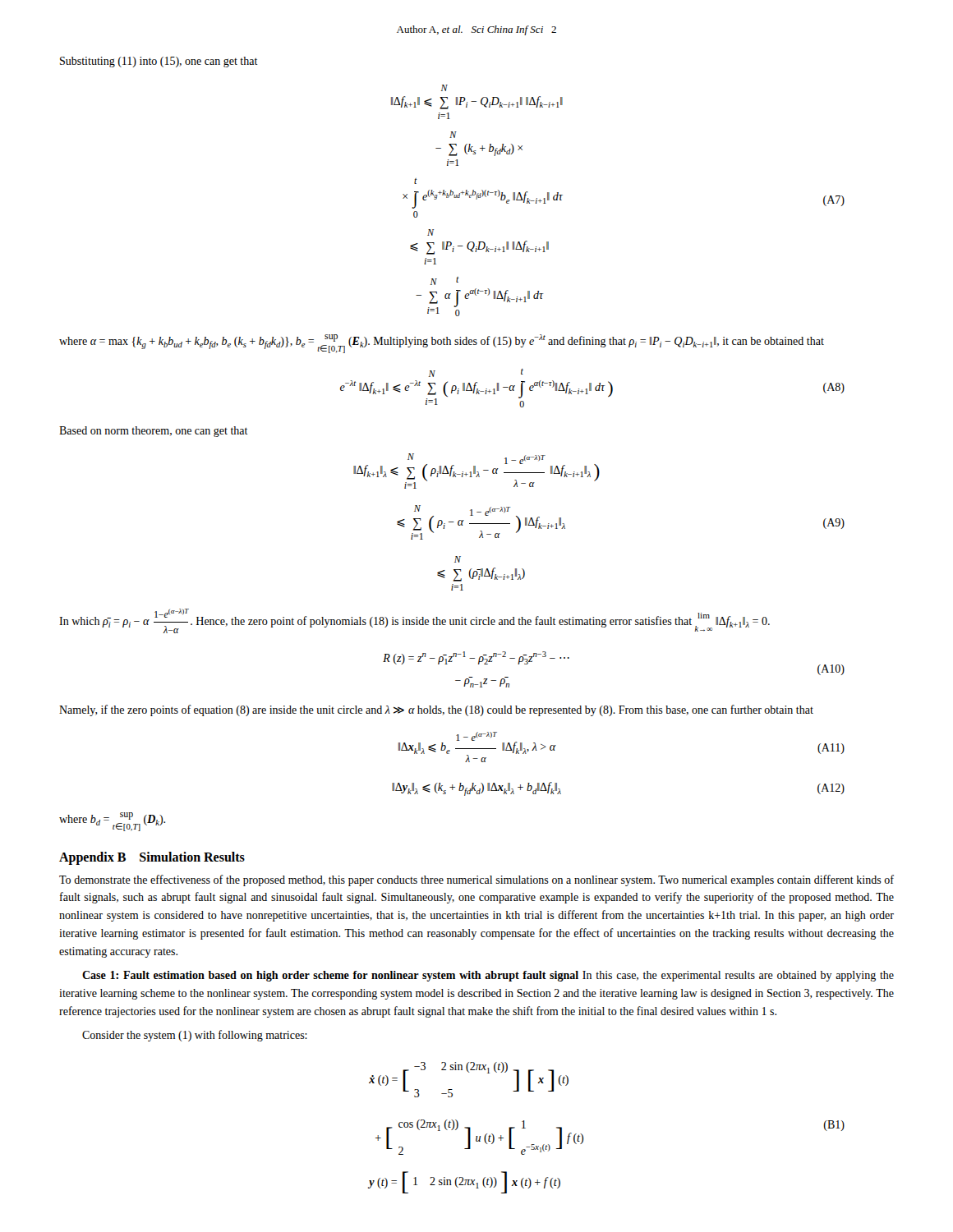Screen dimensions: 1232x953
Task: Click on the section header containing "Appendix B Simulation Results"
Action: (152, 857)
